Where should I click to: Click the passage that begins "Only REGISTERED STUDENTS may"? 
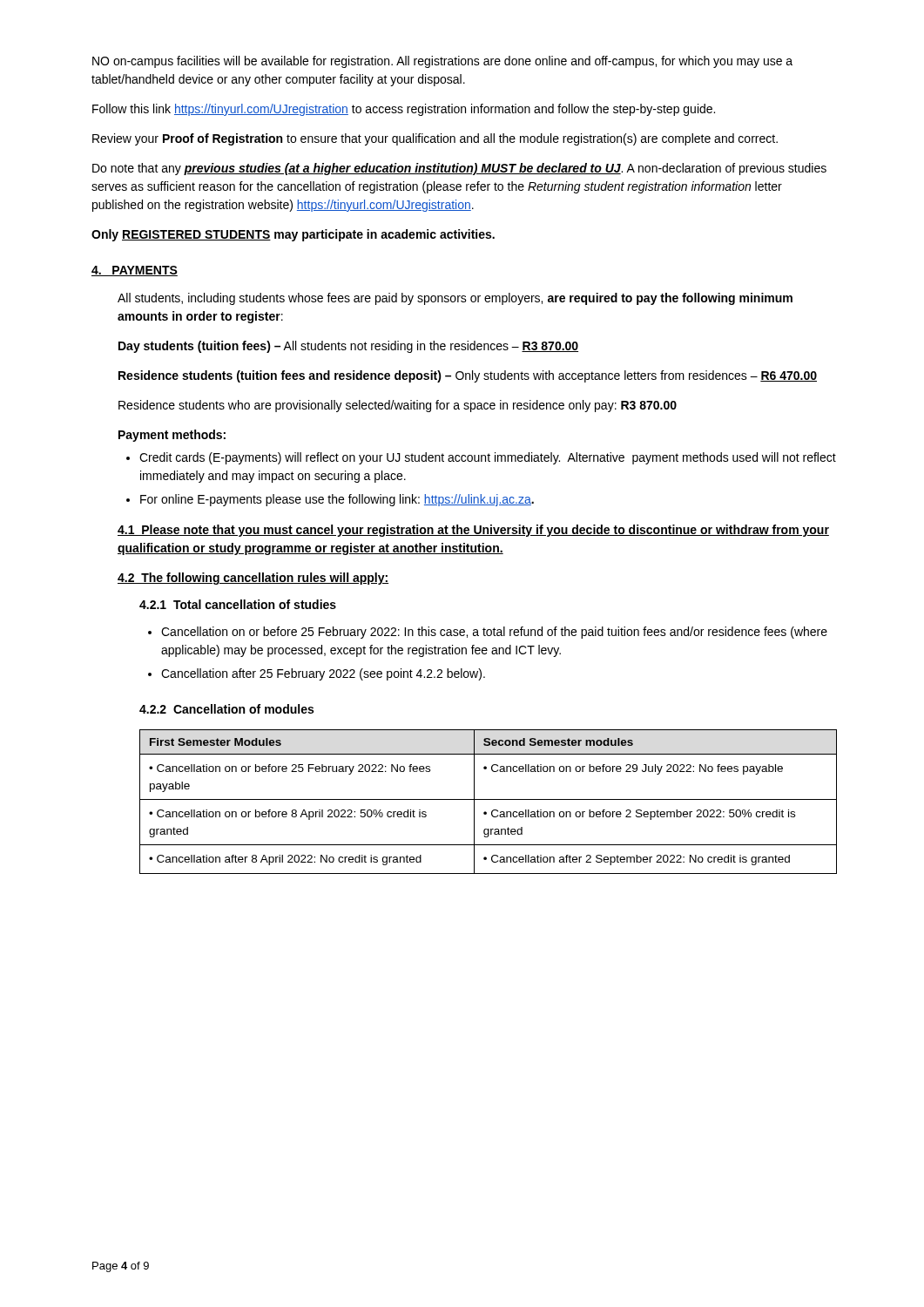(293, 234)
